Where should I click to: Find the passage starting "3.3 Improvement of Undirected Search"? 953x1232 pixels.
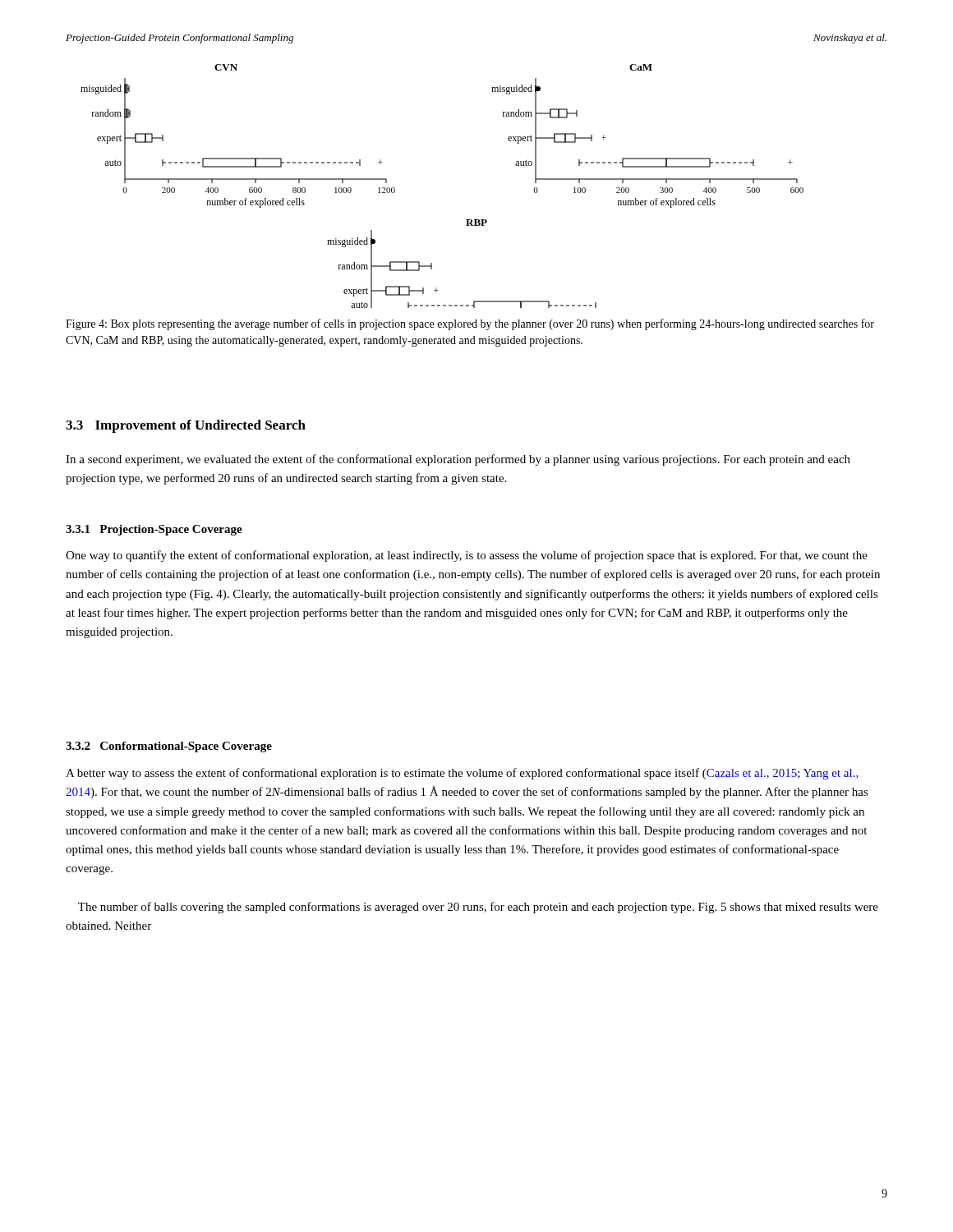click(x=186, y=425)
